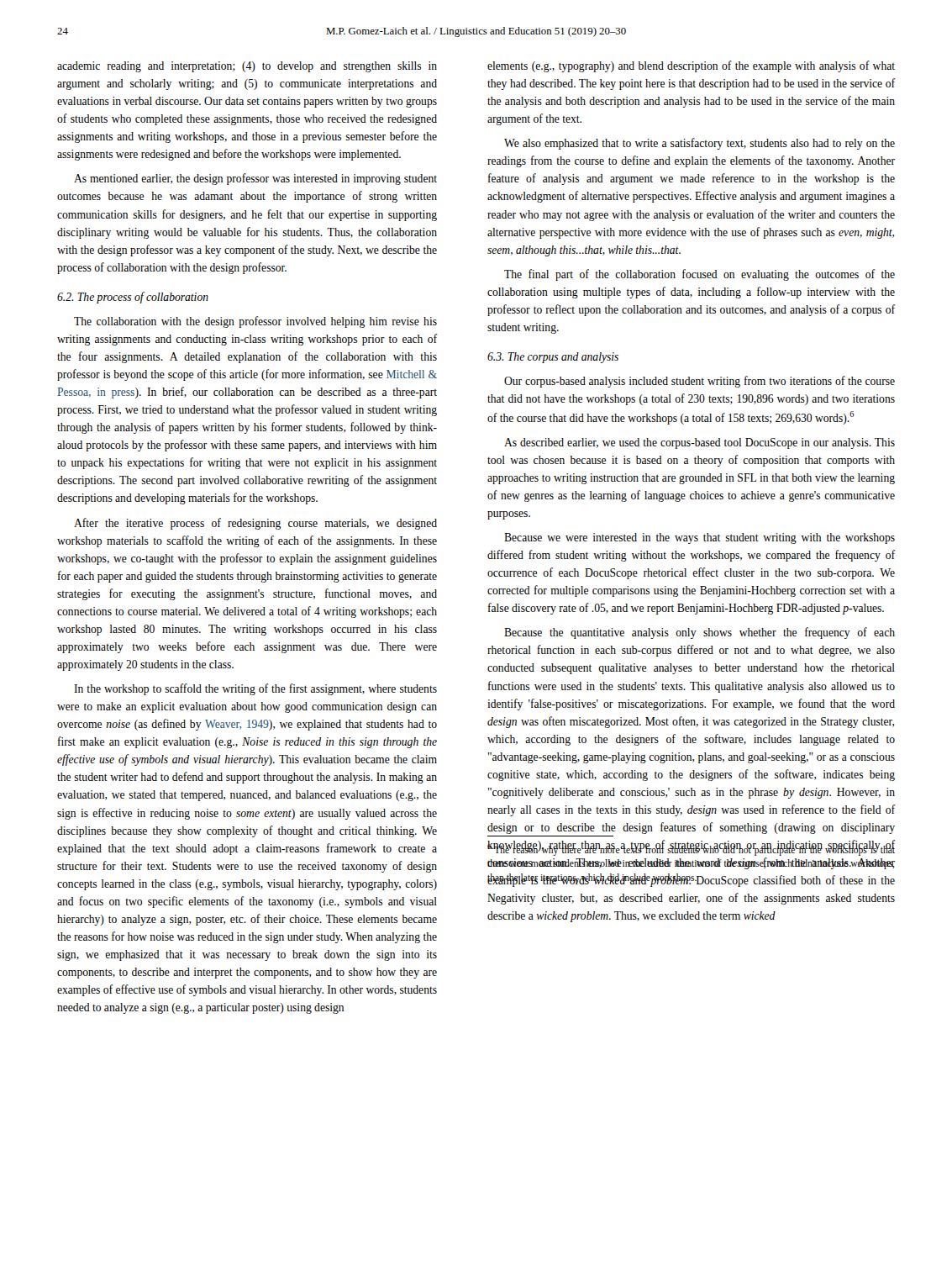This screenshot has height=1261, width=952.
Task: Find "6.2. The process of collaboration" on this page
Action: (x=133, y=297)
